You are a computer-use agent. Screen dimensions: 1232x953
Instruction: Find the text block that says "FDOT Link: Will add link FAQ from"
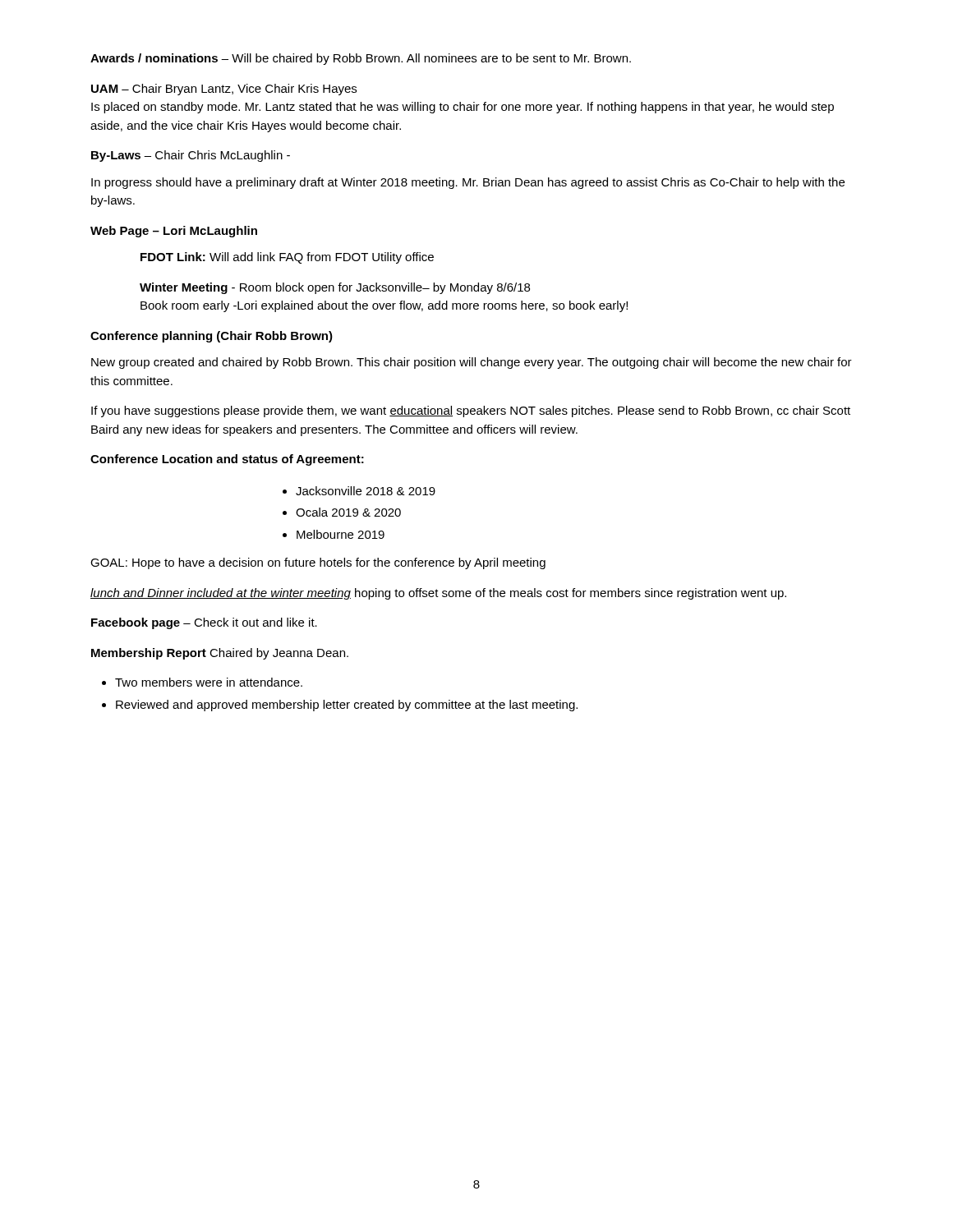[287, 258]
